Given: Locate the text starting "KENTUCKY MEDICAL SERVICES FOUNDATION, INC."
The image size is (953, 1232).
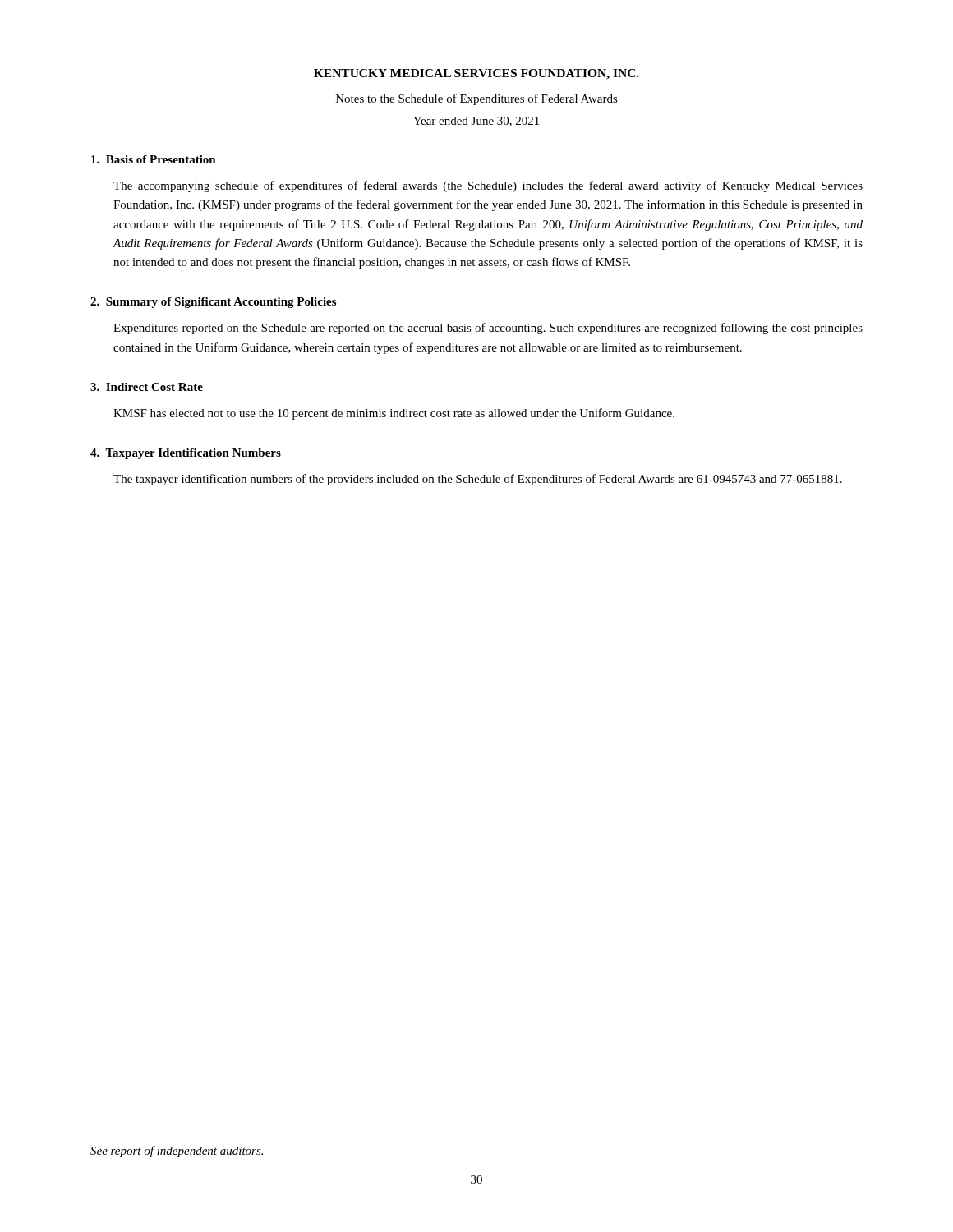Looking at the screenshot, I should click(x=476, y=73).
